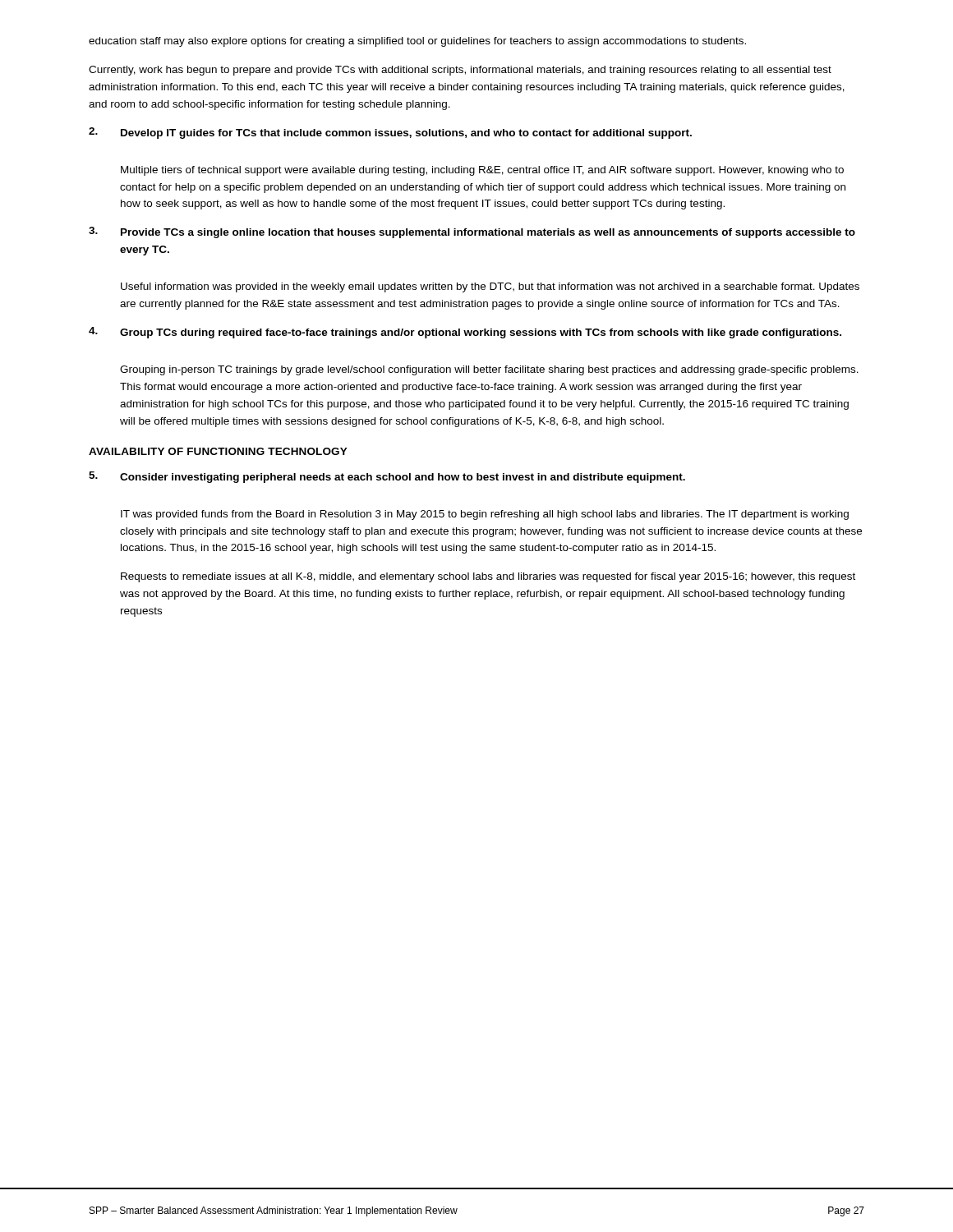
Task: Click on the text block that reads "Multiple tiers of technical"
Action: 483,186
